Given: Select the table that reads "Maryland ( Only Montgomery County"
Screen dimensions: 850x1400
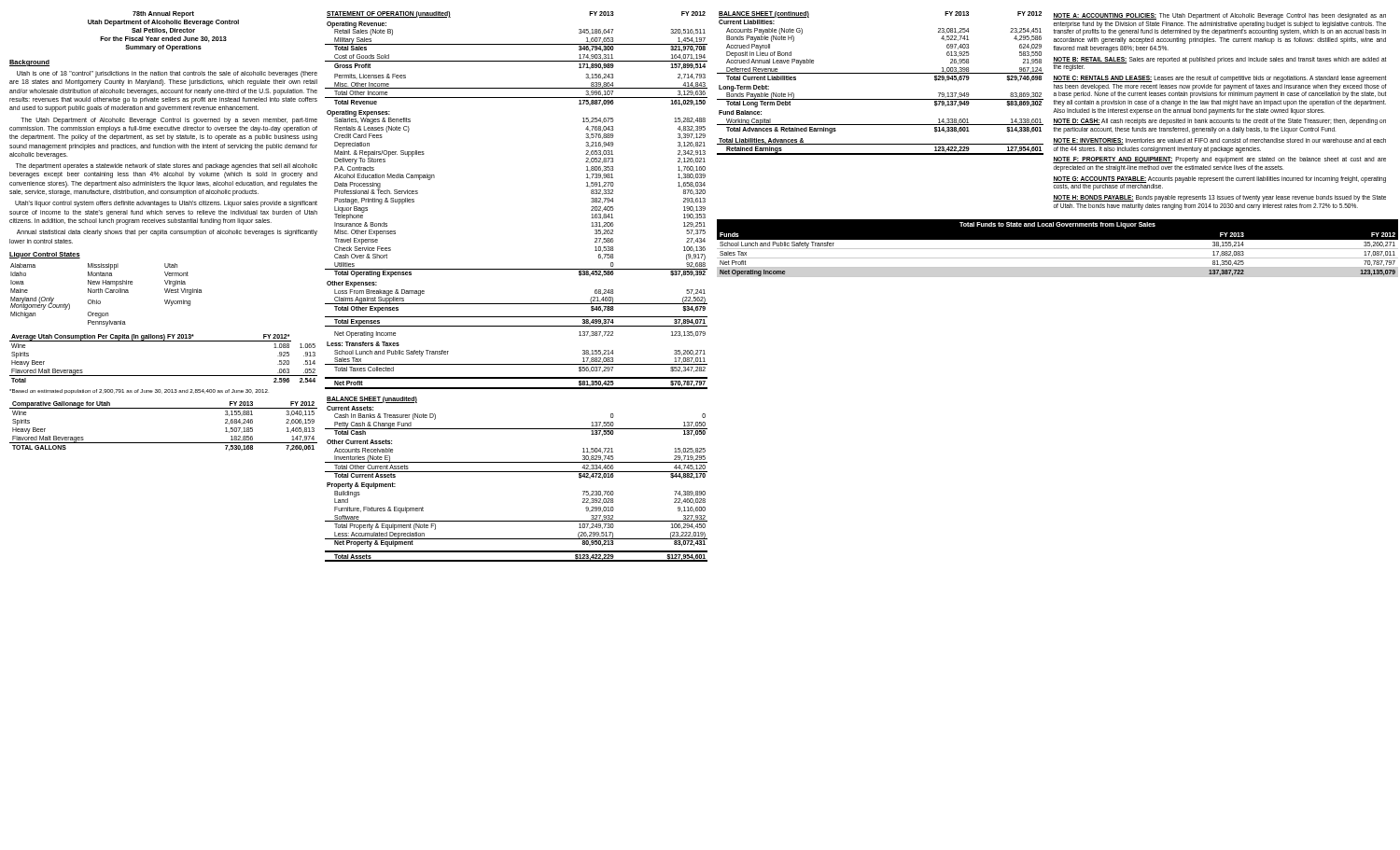Looking at the screenshot, I should click(x=163, y=294).
